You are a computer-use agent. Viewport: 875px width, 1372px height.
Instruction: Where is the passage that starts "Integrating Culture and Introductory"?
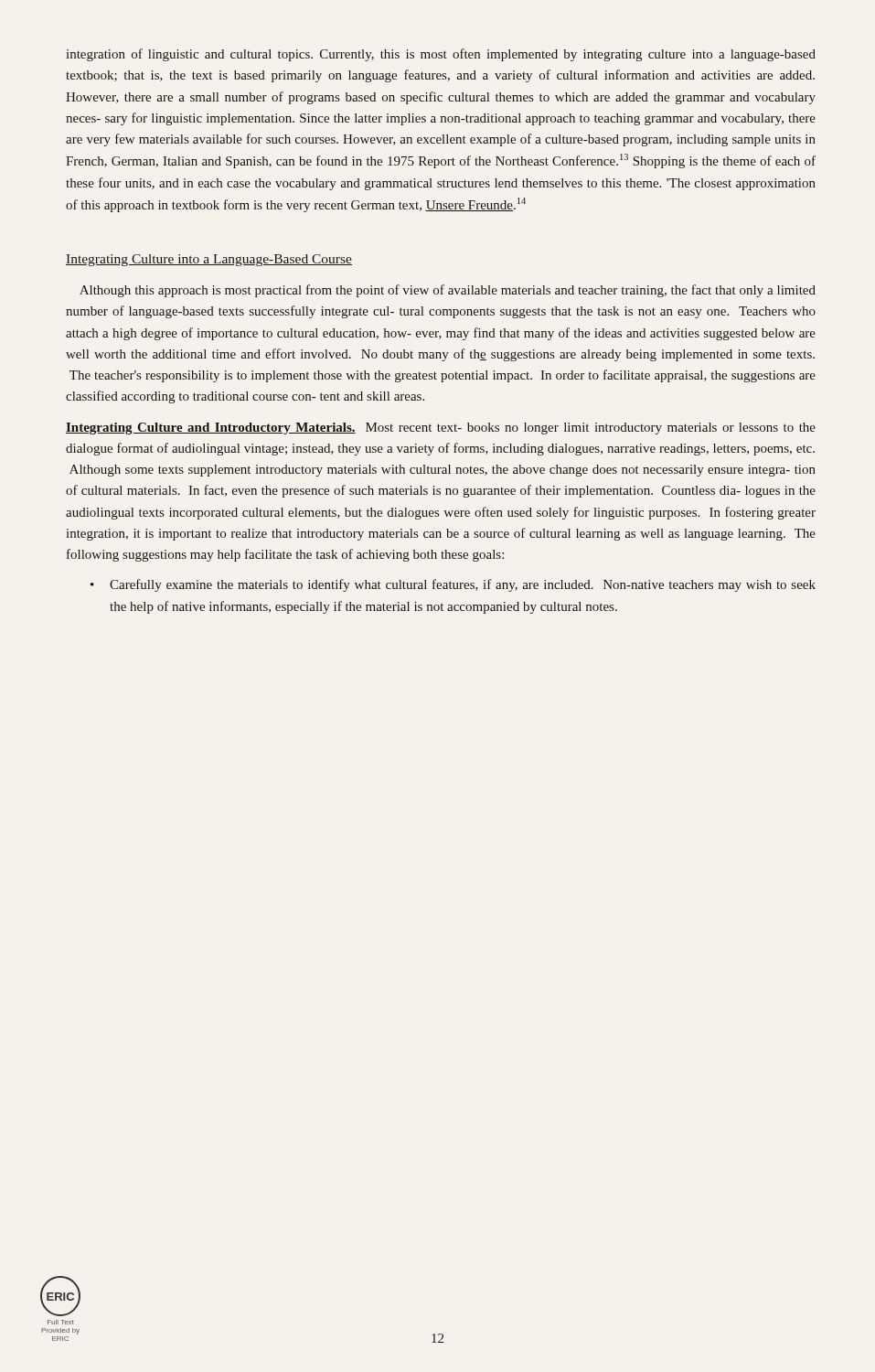pyautogui.click(x=441, y=490)
